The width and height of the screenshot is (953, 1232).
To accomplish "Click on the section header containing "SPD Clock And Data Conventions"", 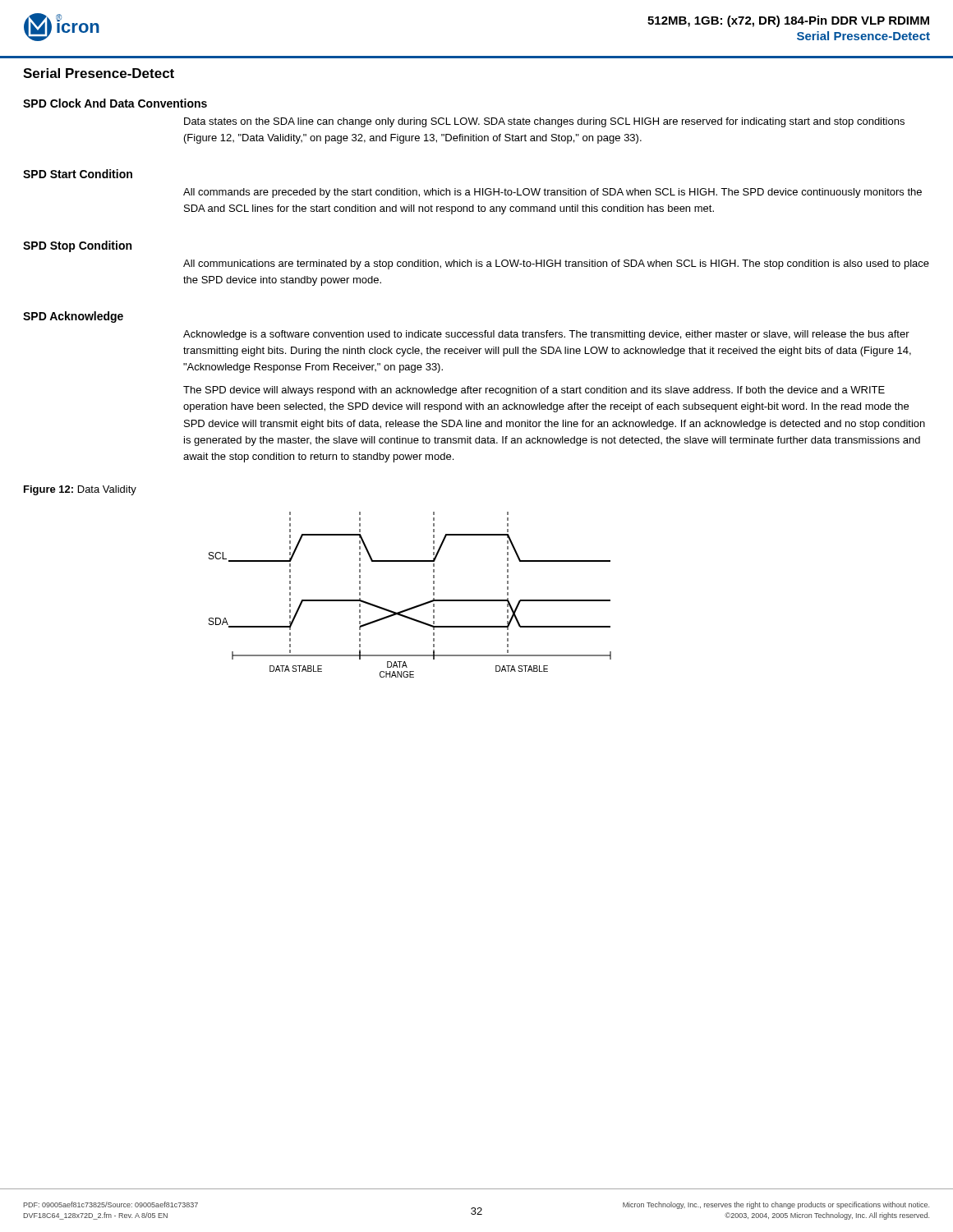I will pyautogui.click(x=115, y=103).
